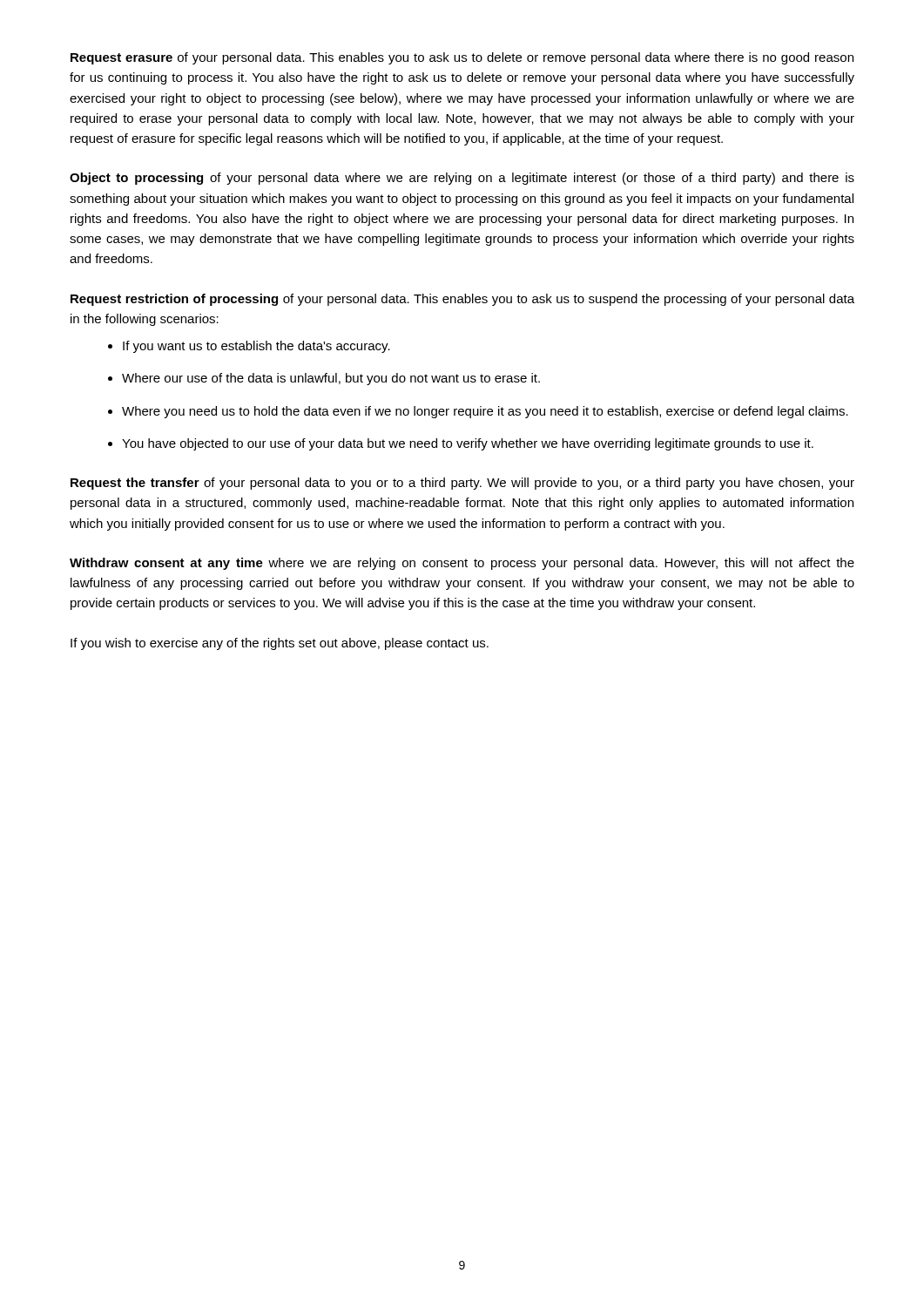Locate the text block containing "Request restriction of processing of"

(462, 308)
